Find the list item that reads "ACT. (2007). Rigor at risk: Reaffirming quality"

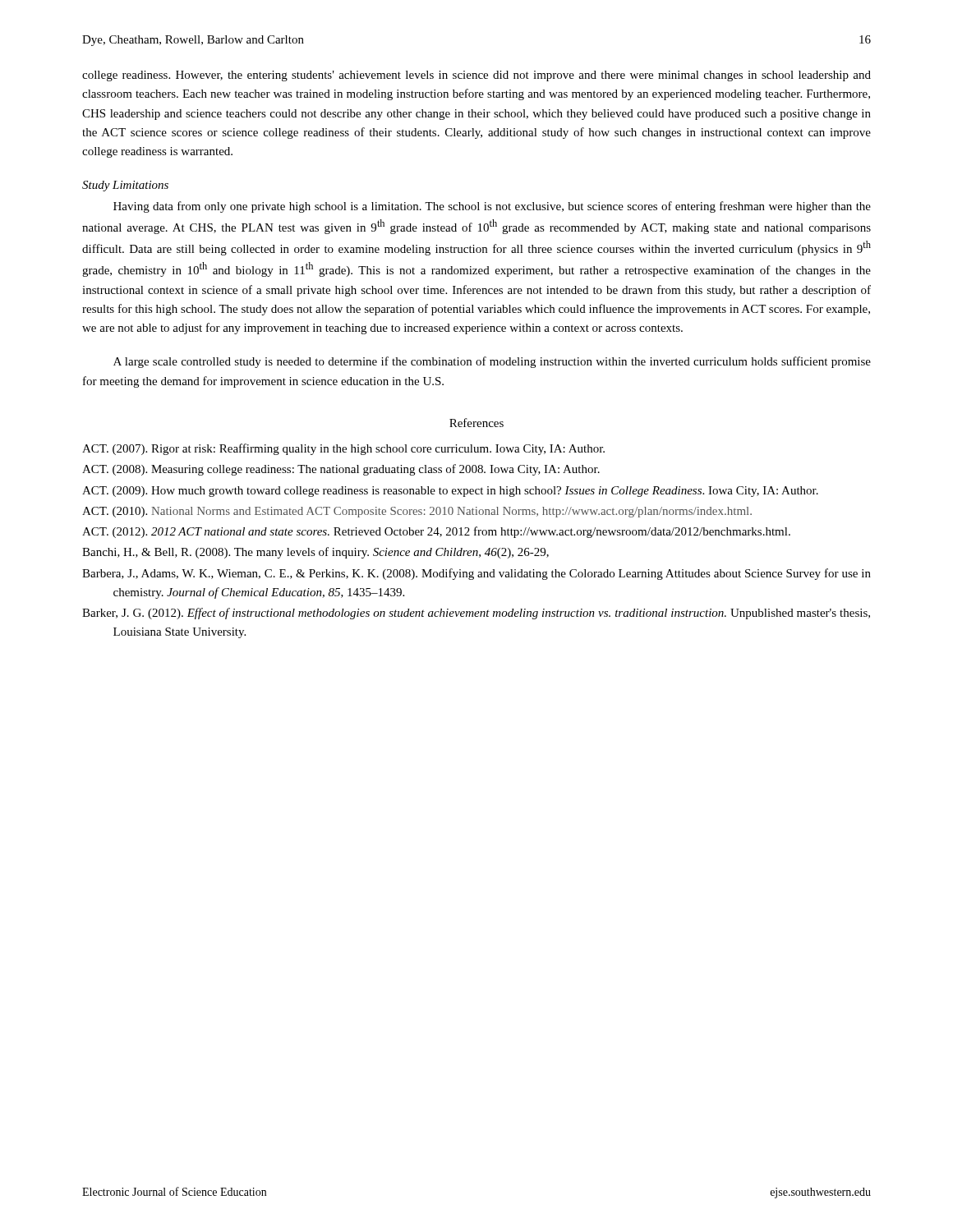[344, 448]
